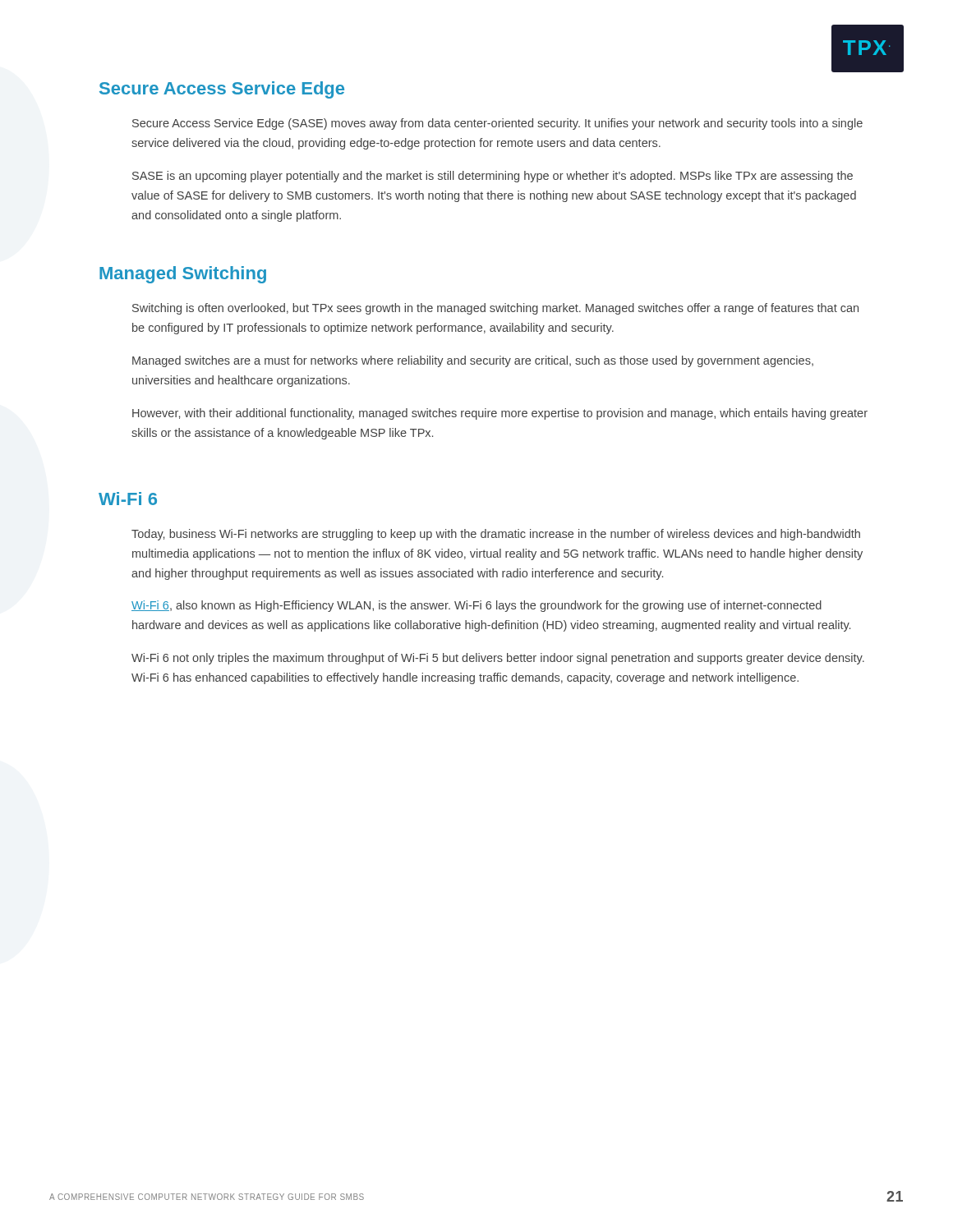Find the section header that reads "Secure Access Service Edge"
953x1232 pixels.
[222, 90]
